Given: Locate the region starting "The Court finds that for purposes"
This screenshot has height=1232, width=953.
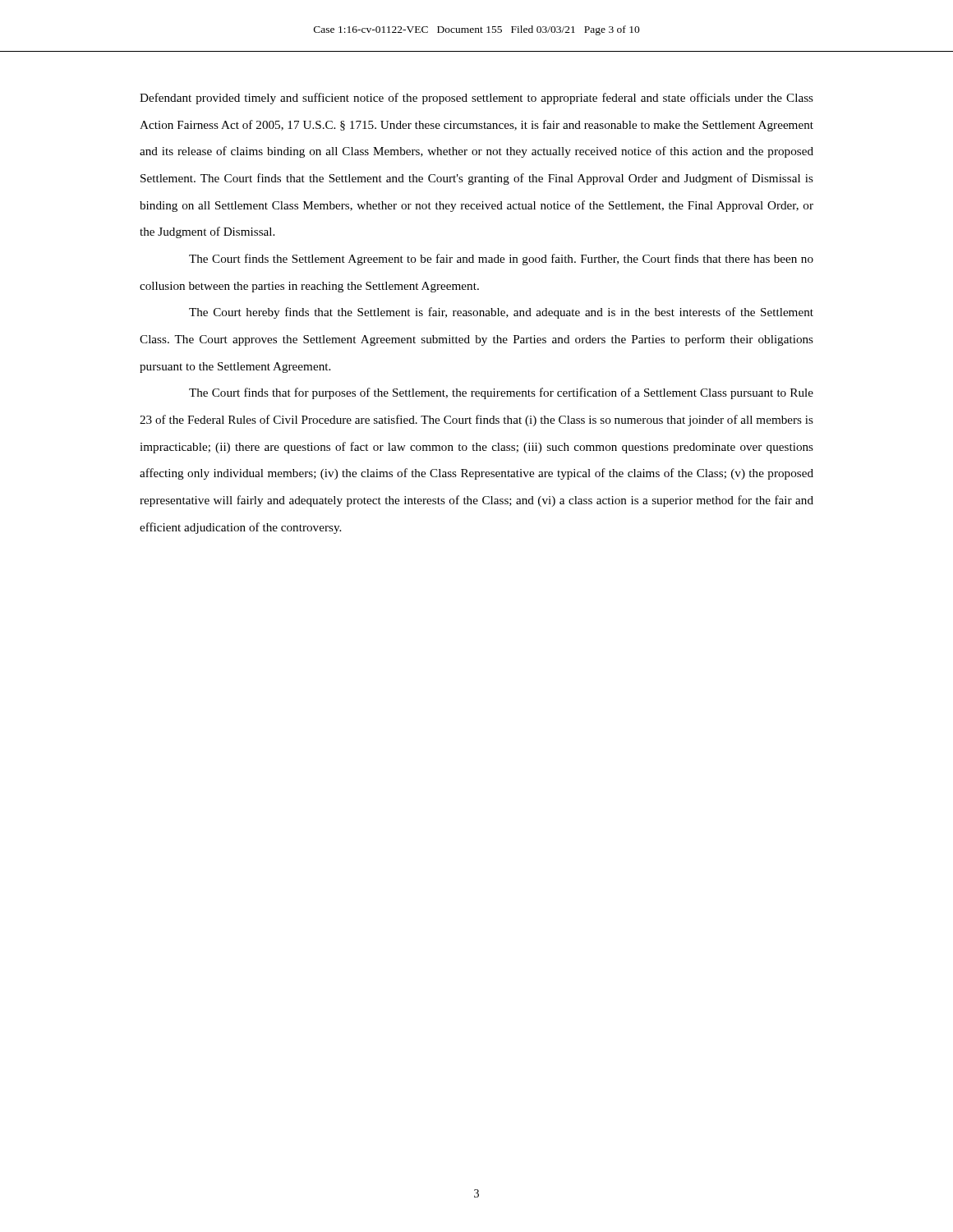Looking at the screenshot, I should point(476,460).
